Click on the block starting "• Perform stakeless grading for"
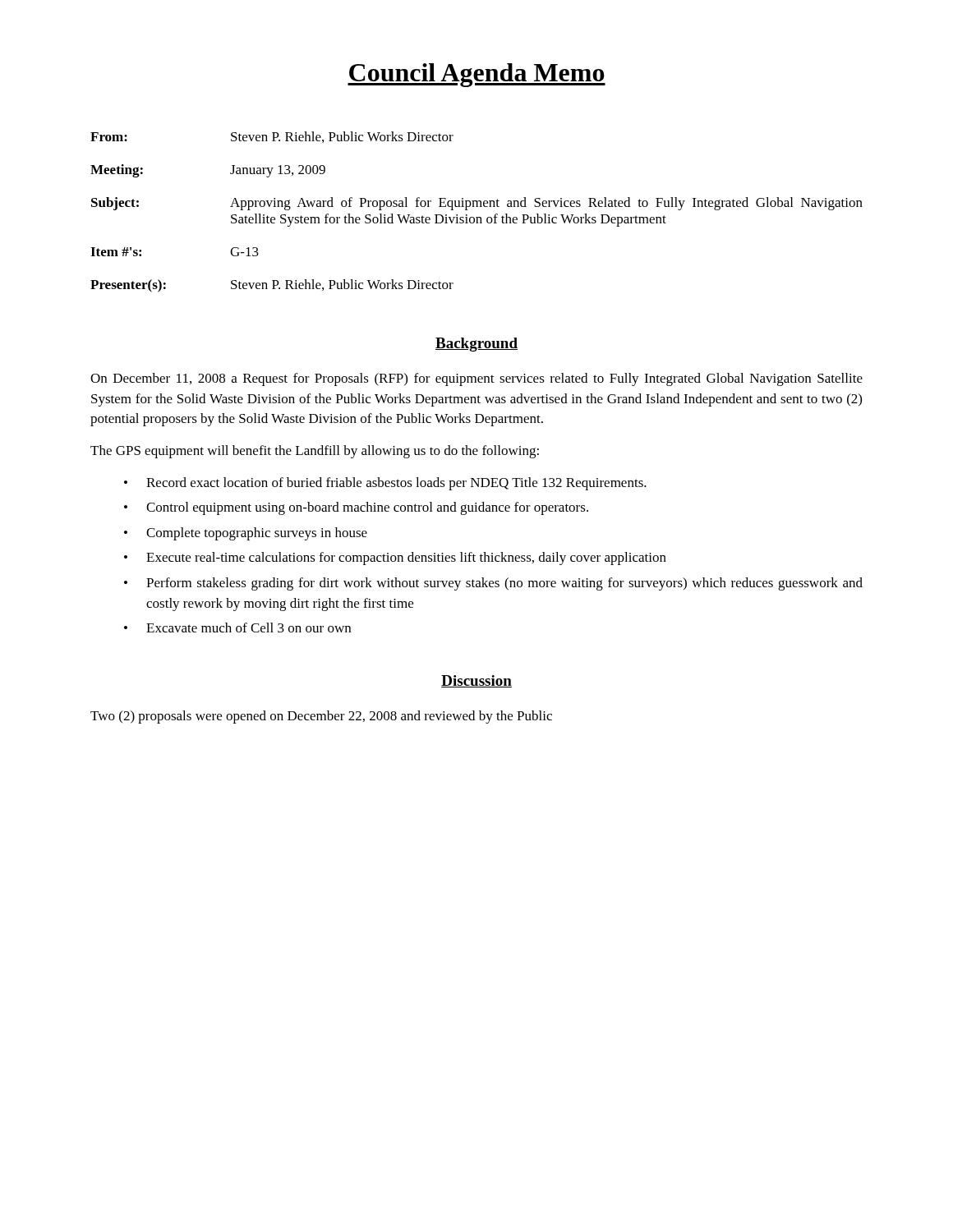953x1232 pixels. (493, 594)
